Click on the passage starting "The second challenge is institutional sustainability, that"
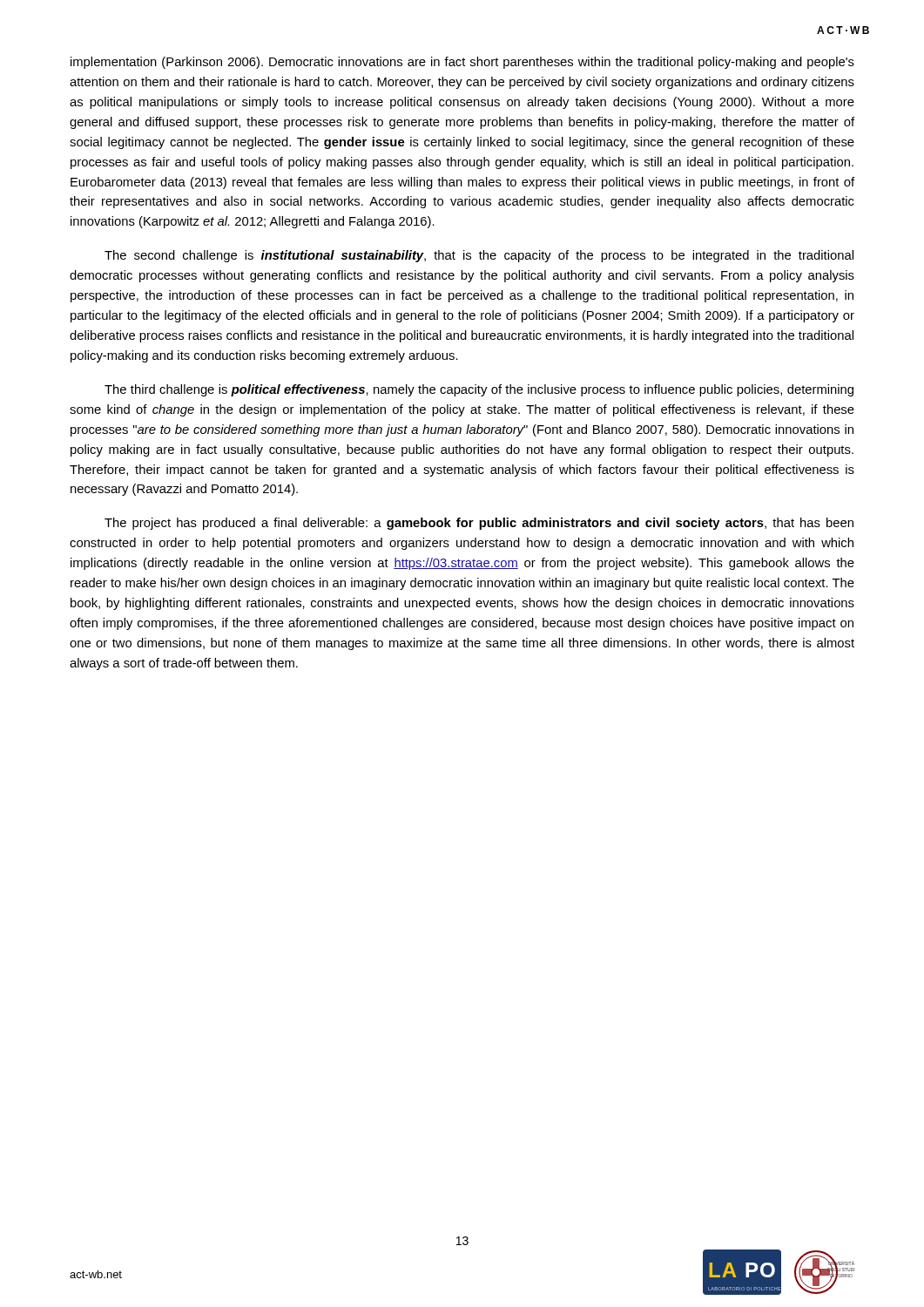Viewport: 924px width, 1307px height. (x=462, y=306)
